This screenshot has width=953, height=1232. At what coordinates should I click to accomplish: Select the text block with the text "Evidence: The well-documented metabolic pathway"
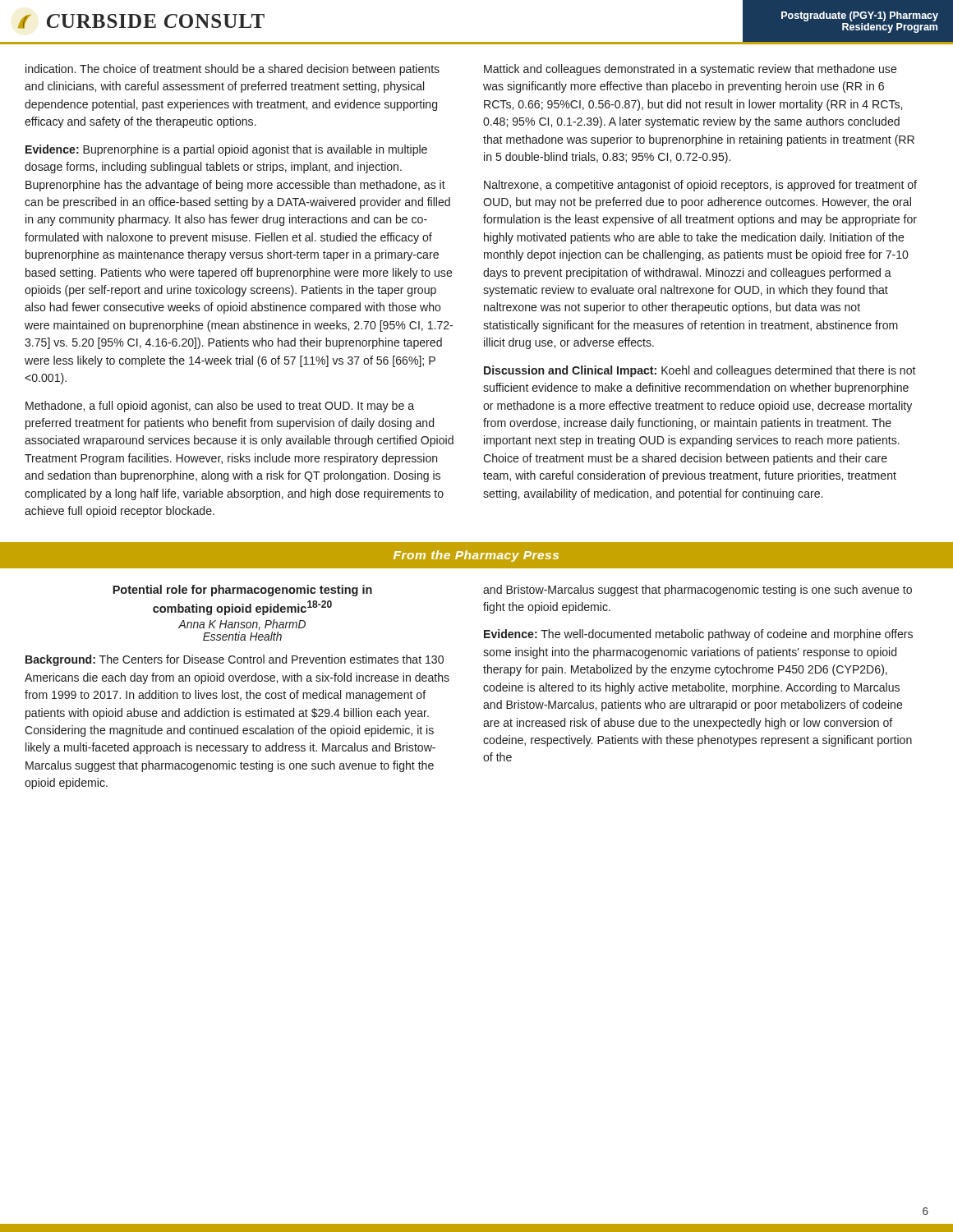(x=698, y=696)
